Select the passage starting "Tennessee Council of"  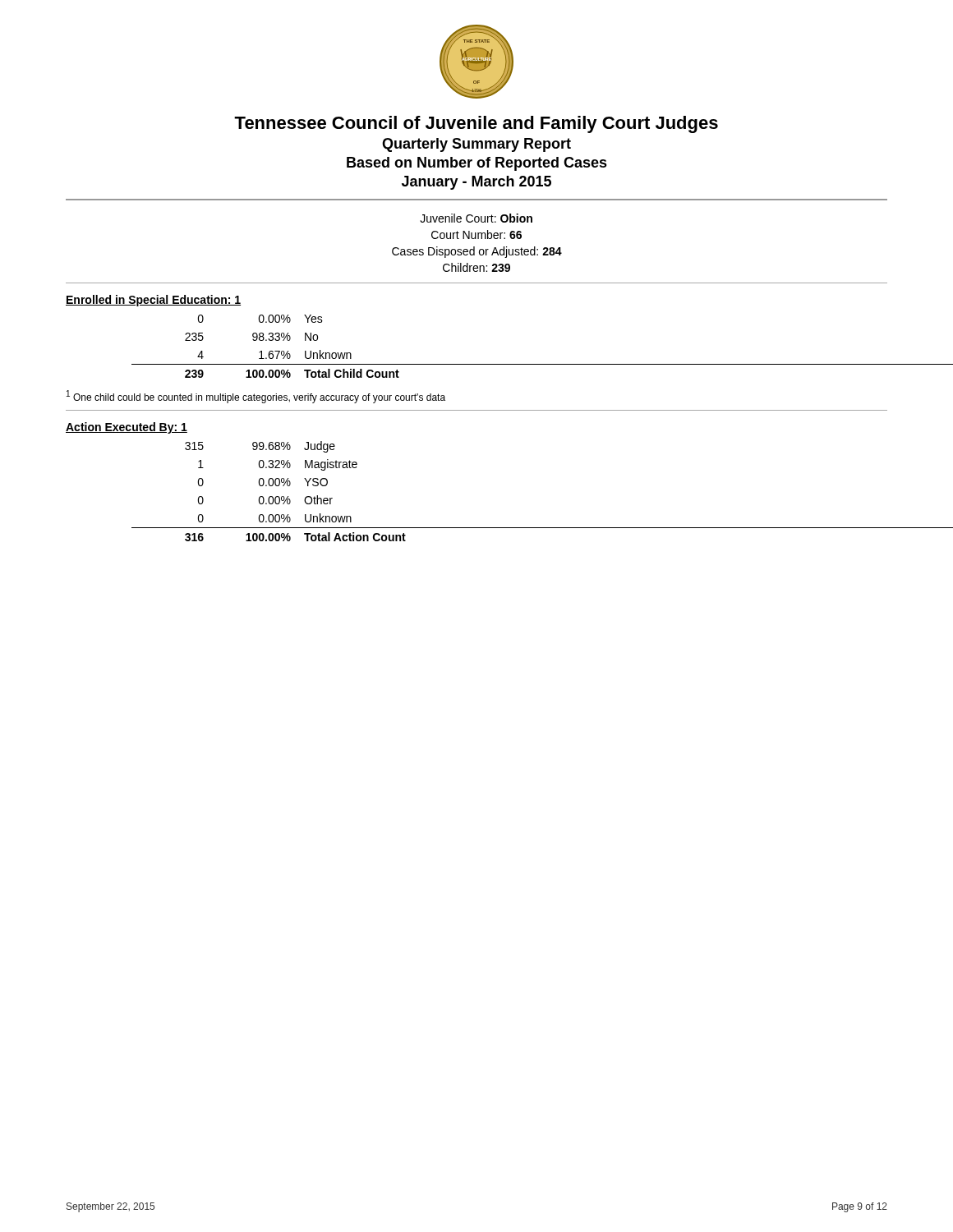click(x=476, y=123)
